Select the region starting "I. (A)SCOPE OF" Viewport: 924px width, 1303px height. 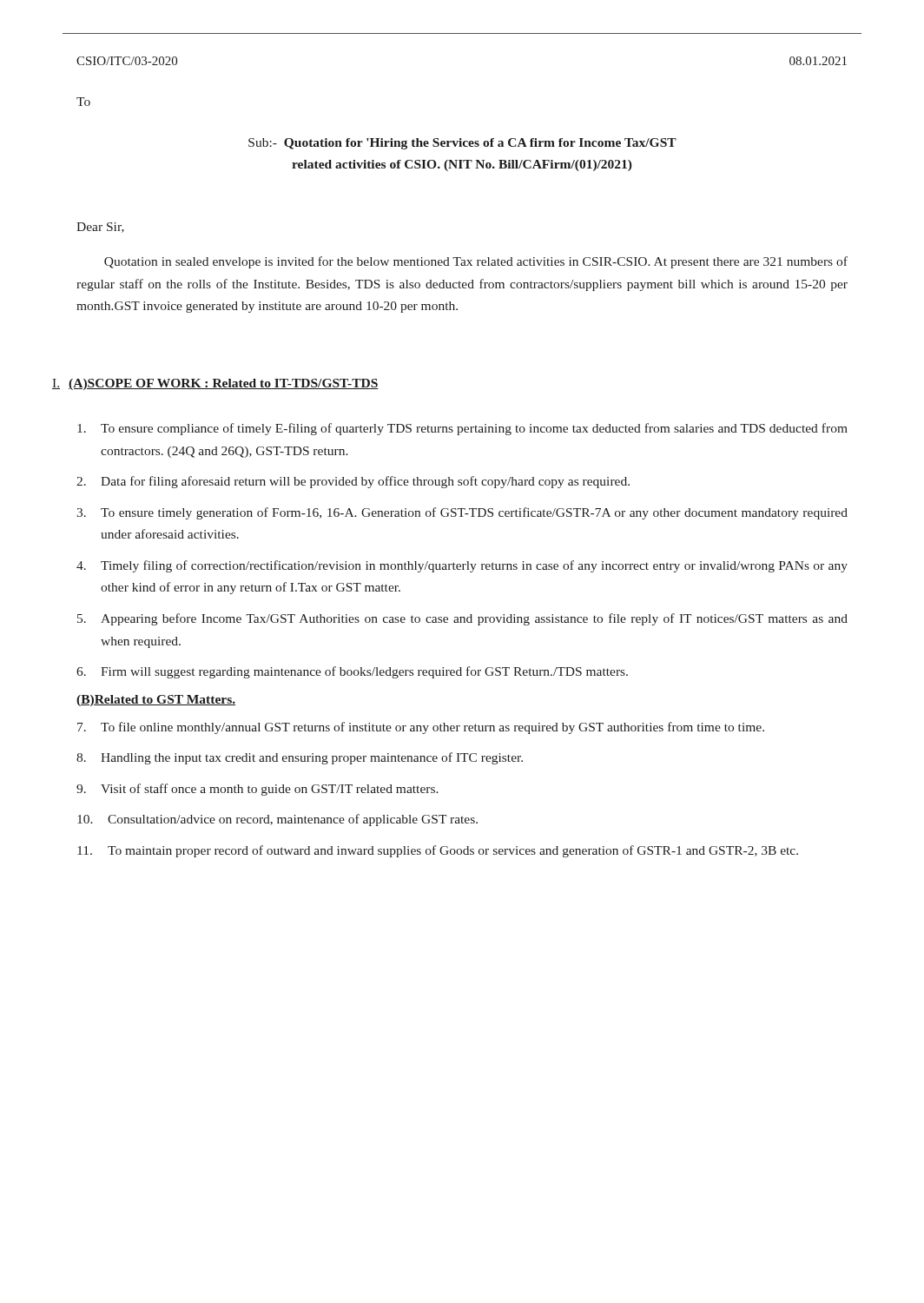tap(215, 383)
